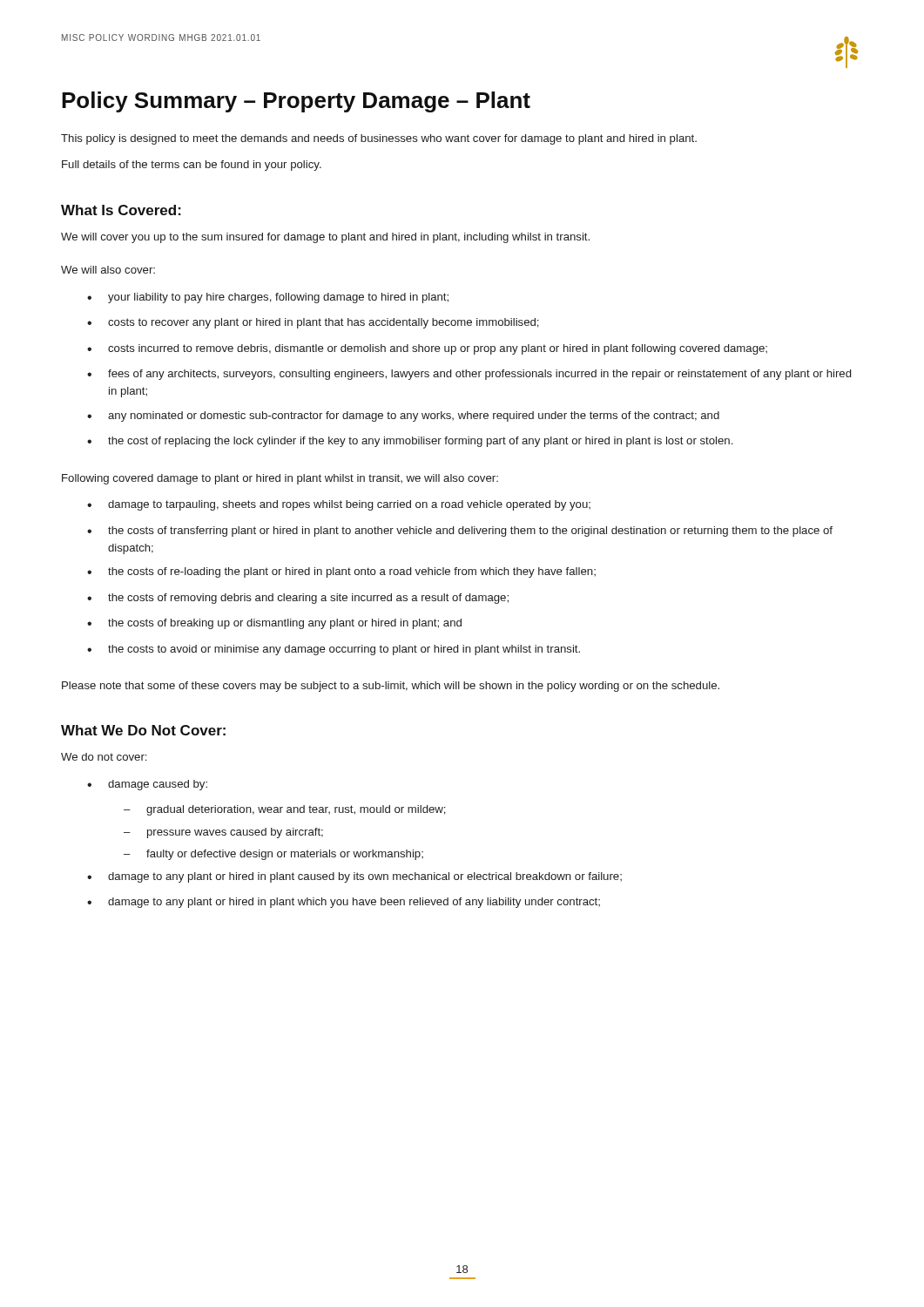This screenshot has height=1307, width=924.
Task: Click the passage that begins "•the costs of transferring plant or"
Action: click(x=475, y=539)
